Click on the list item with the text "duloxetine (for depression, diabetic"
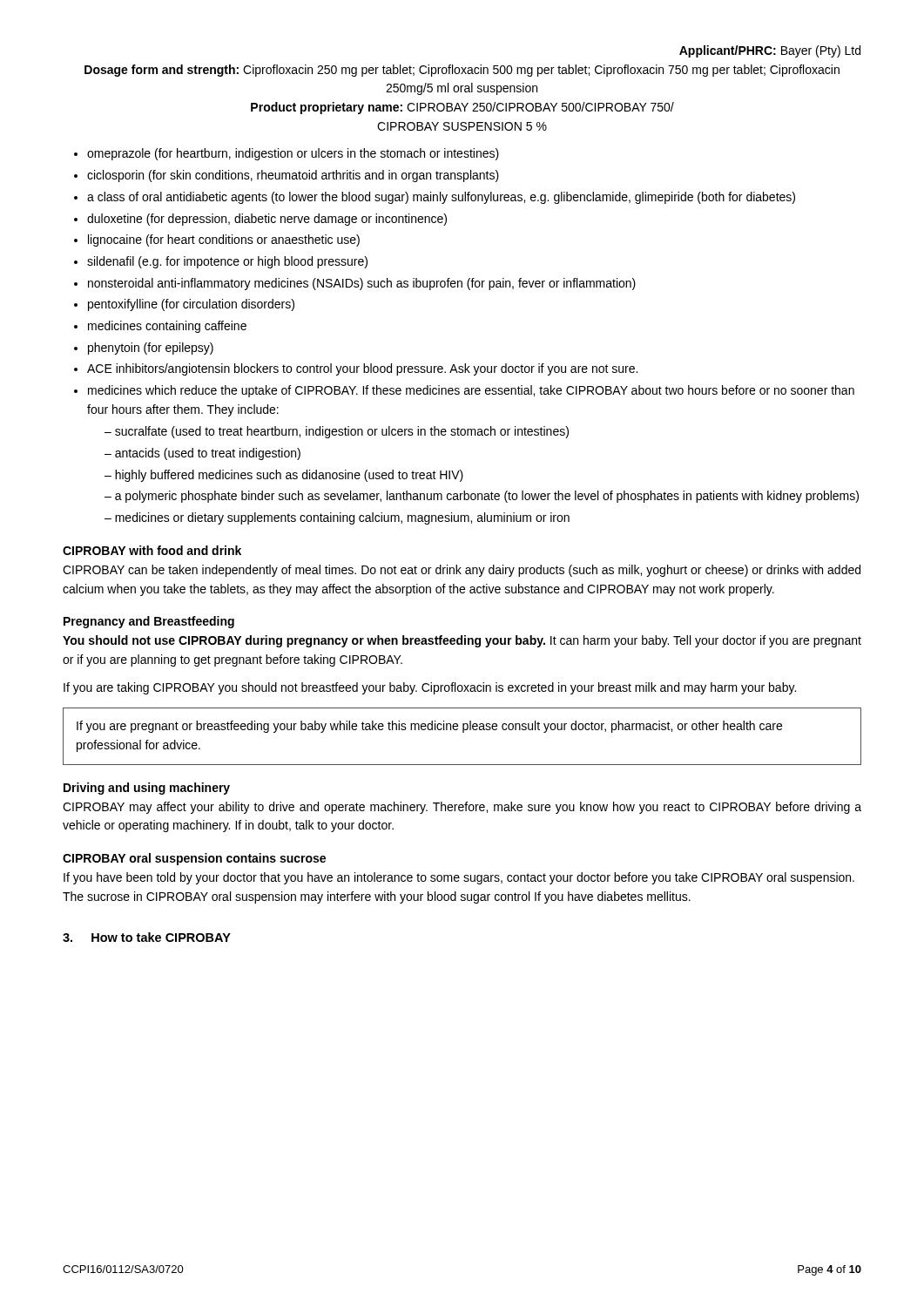This screenshot has height=1307, width=924. point(267,218)
